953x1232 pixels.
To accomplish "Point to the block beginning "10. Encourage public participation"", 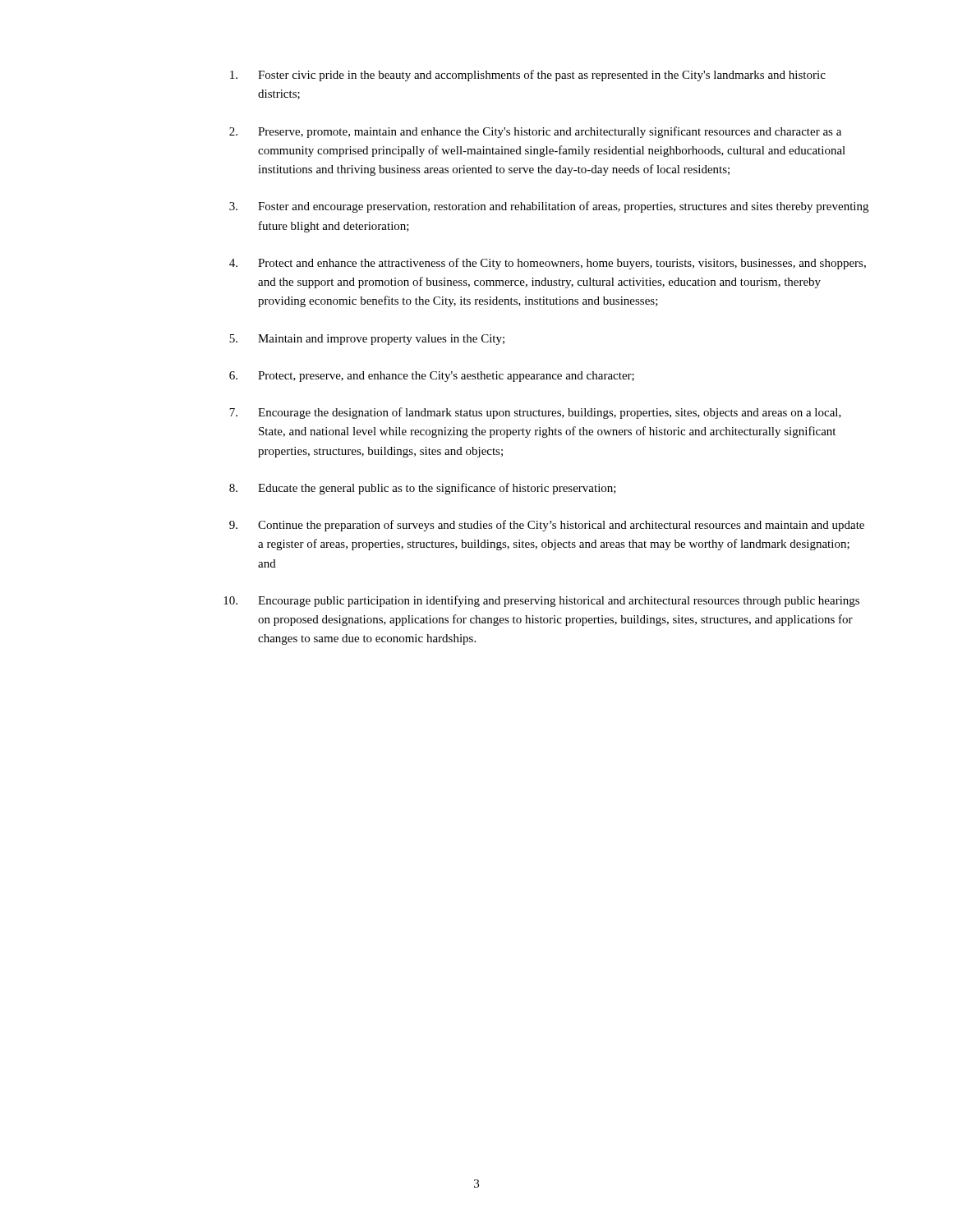I will pyautogui.click(x=526, y=620).
